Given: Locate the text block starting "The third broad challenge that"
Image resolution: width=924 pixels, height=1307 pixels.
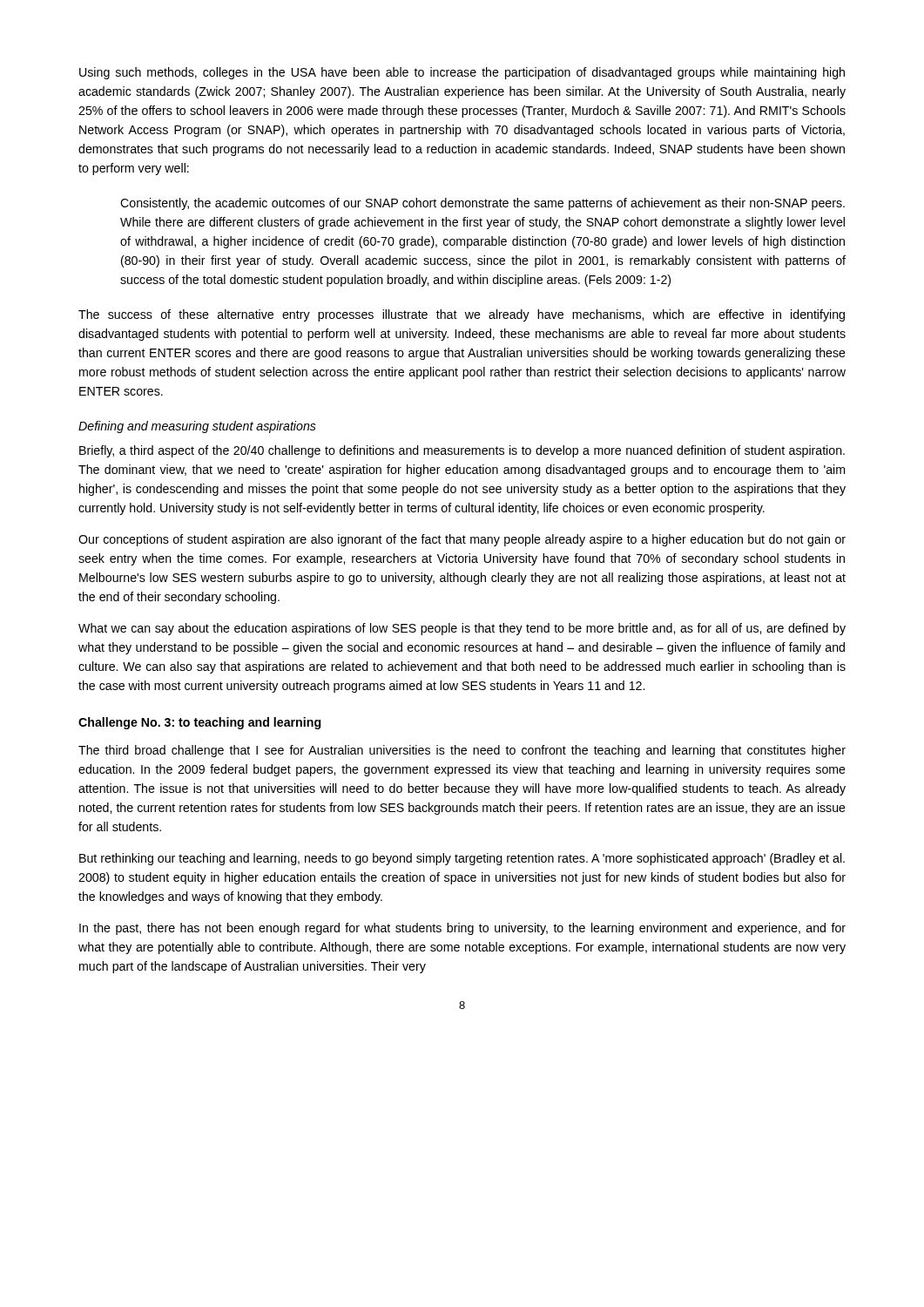Looking at the screenshot, I should [x=462, y=789].
